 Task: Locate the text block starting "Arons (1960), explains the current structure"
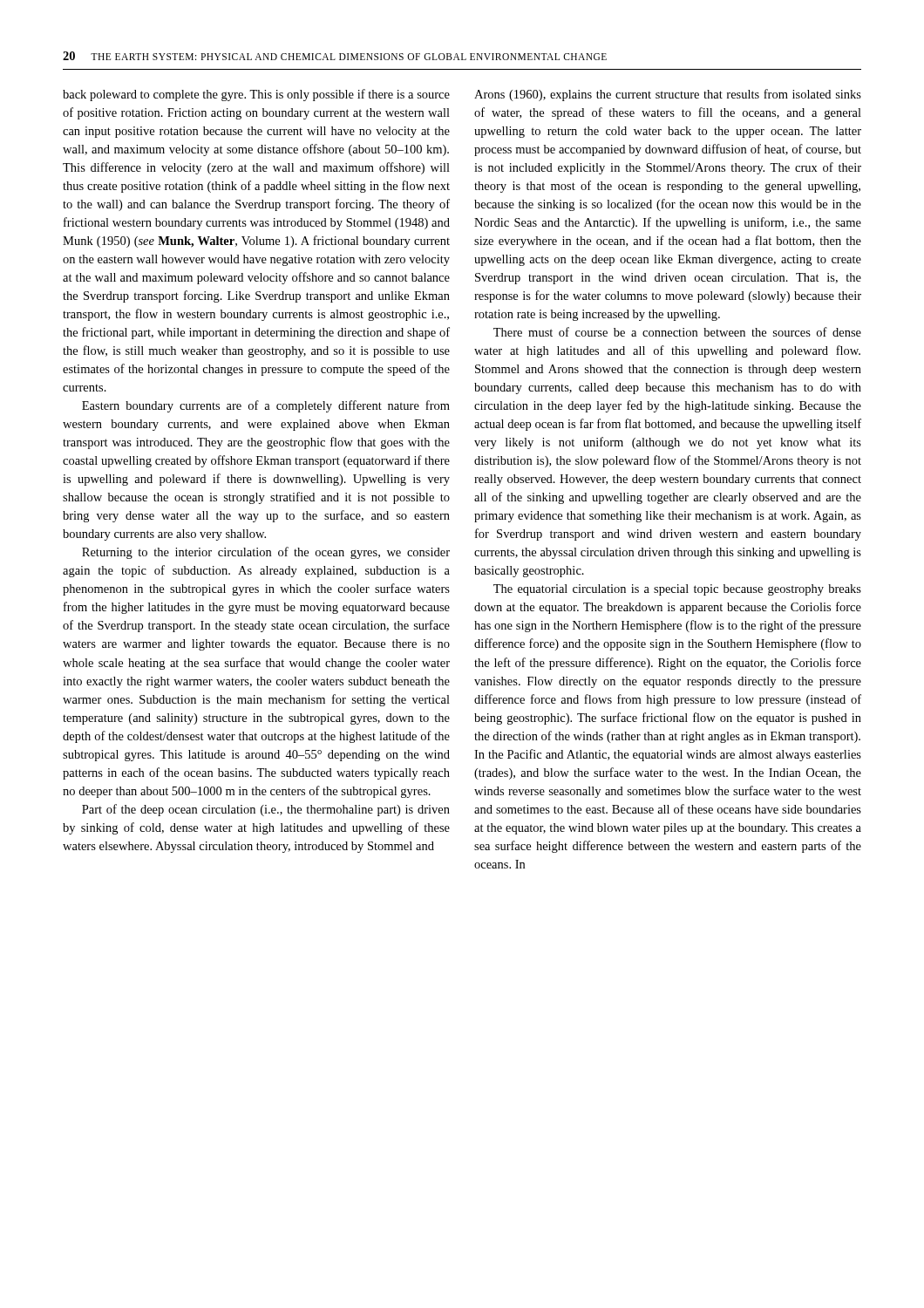(668, 205)
